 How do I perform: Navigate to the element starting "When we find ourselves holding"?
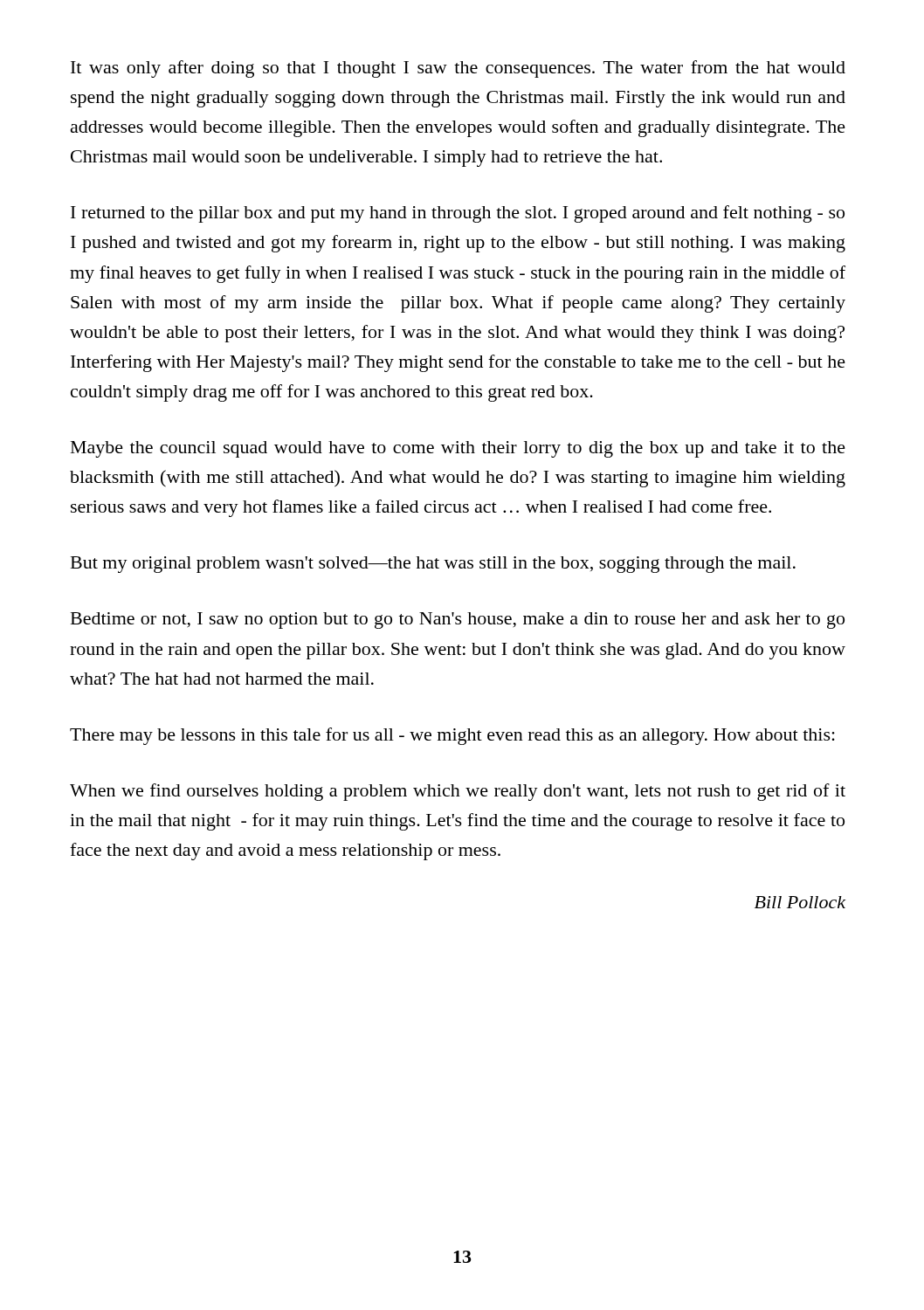click(458, 819)
